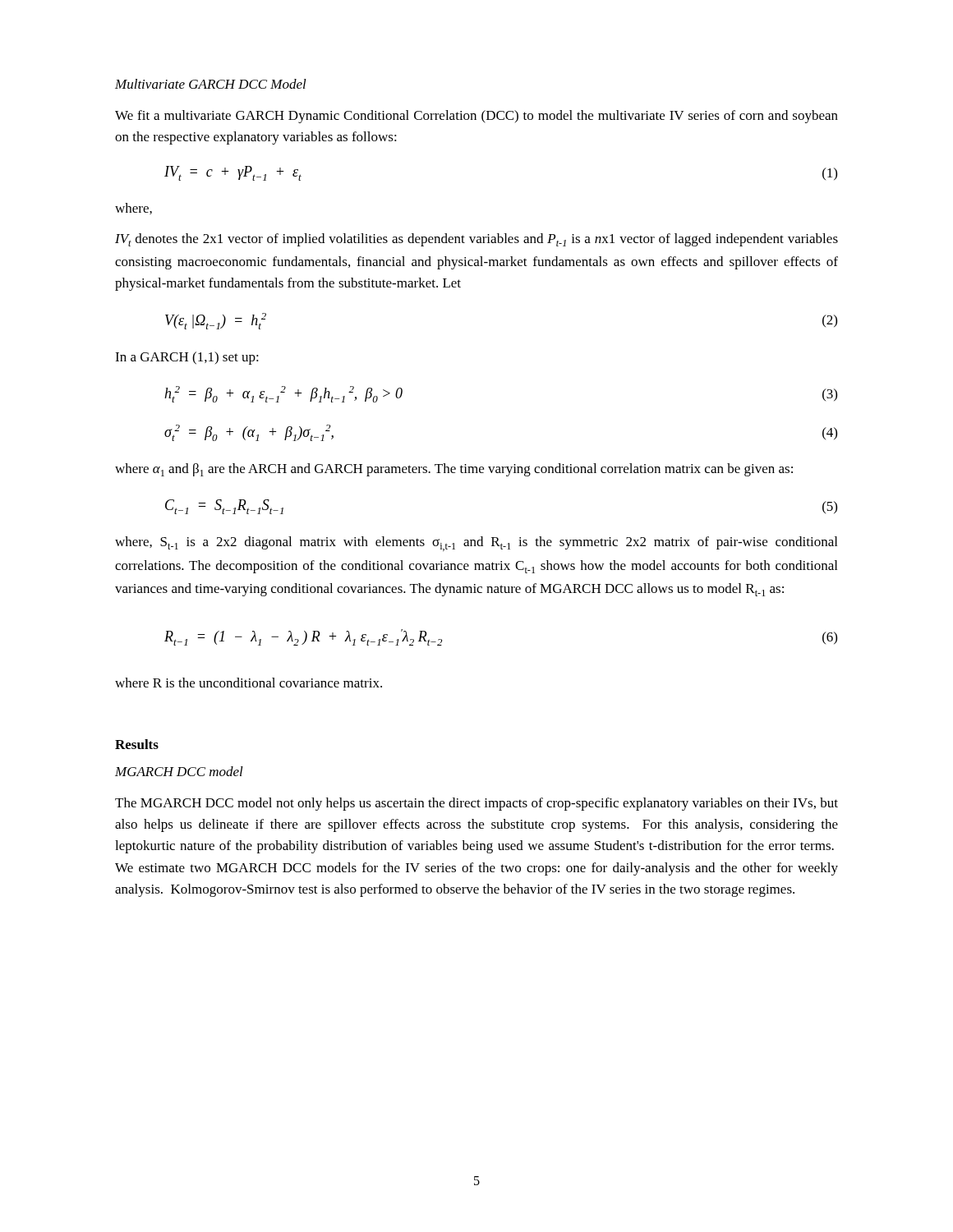Locate the element starting "IVt = c + γPt−1"
Image resolution: width=953 pixels, height=1232 pixels.
225,173
